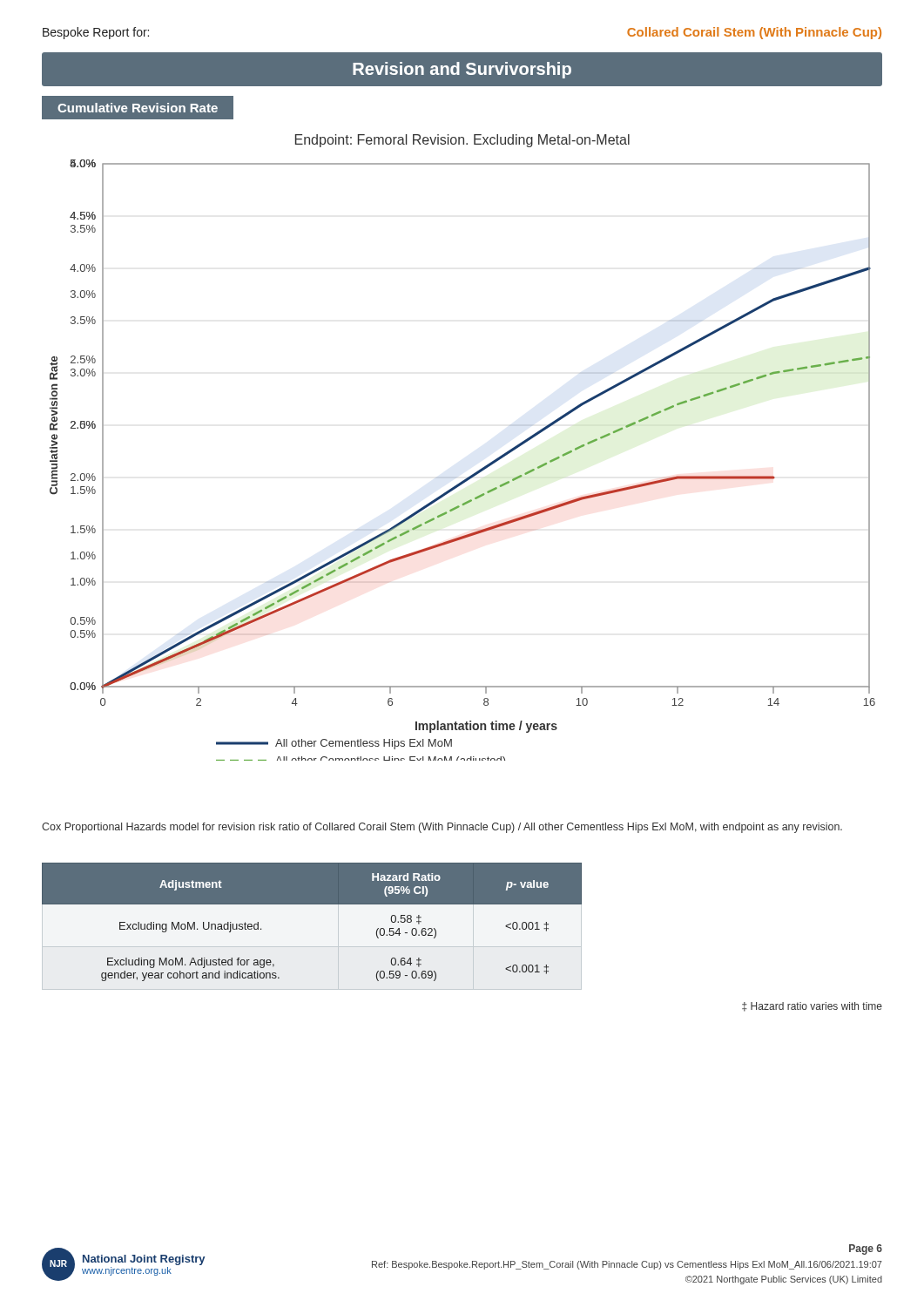Find the block on this page that starts "Cox Proportional Hazards model for"
Image resolution: width=924 pixels, height=1307 pixels.
(442, 827)
